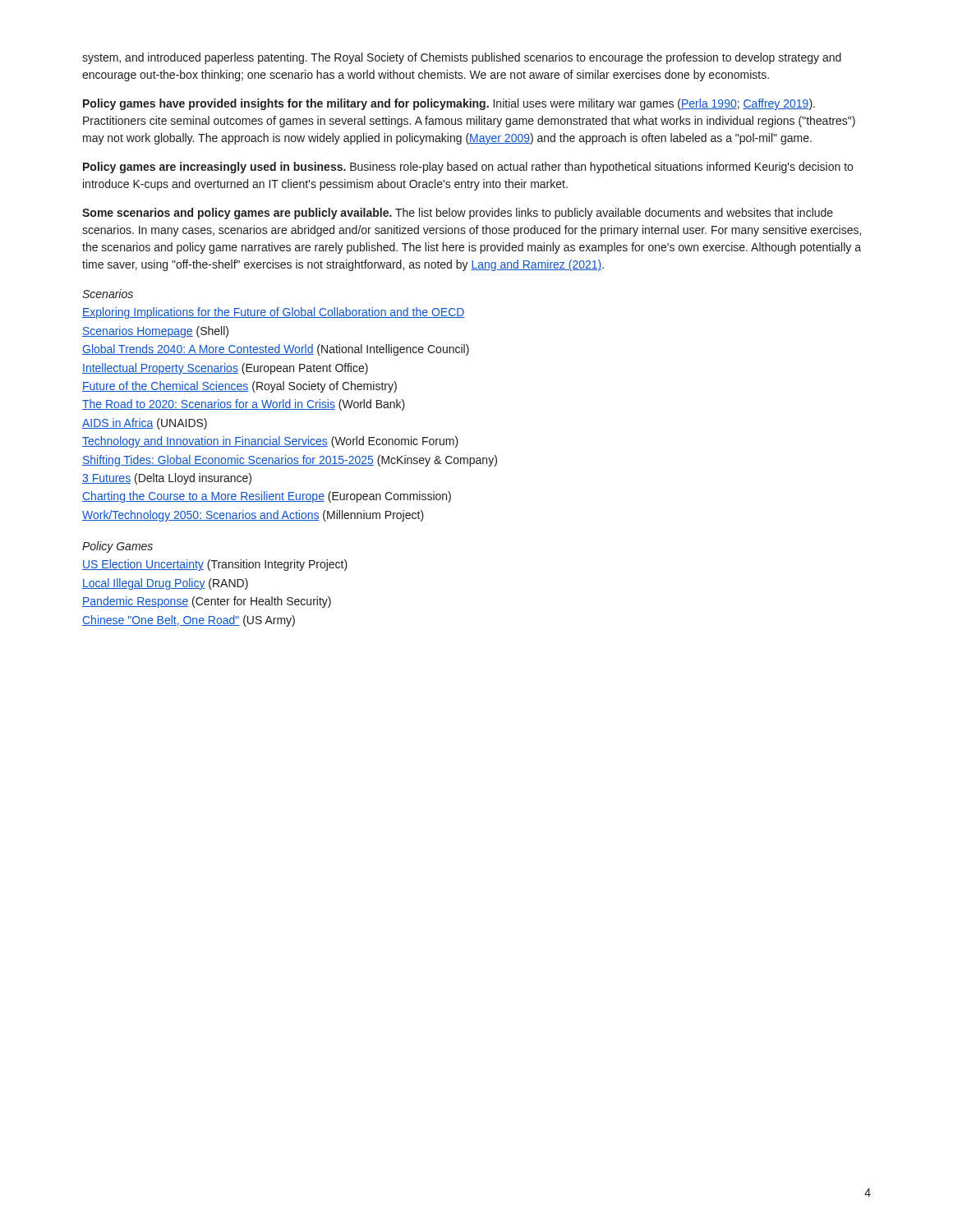Point to the block beginning "The Road to 2020: Scenarios for a World"
This screenshot has width=953, height=1232.
244,404
